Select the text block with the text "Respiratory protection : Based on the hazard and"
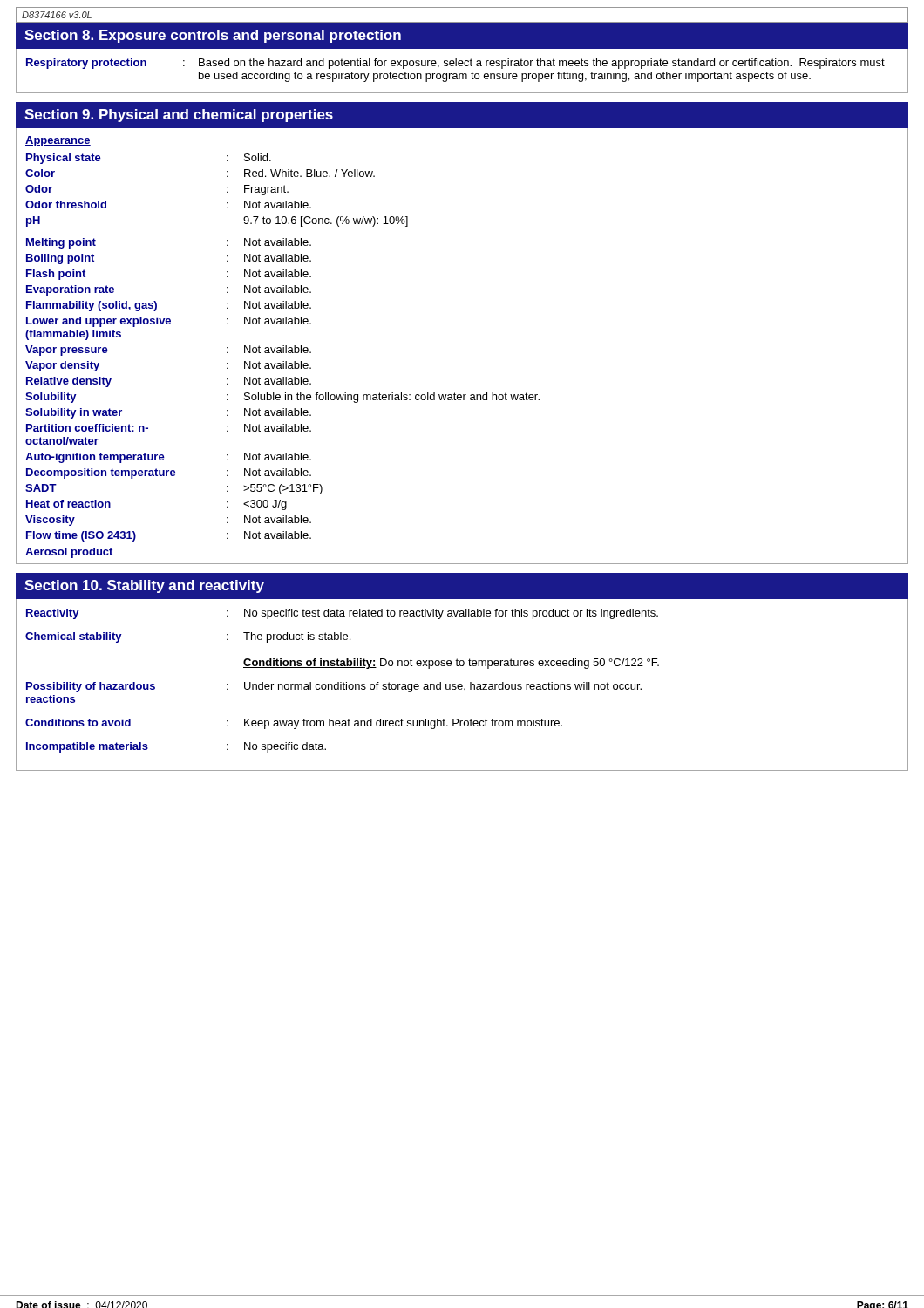The width and height of the screenshot is (924, 1308). click(x=462, y=69)
